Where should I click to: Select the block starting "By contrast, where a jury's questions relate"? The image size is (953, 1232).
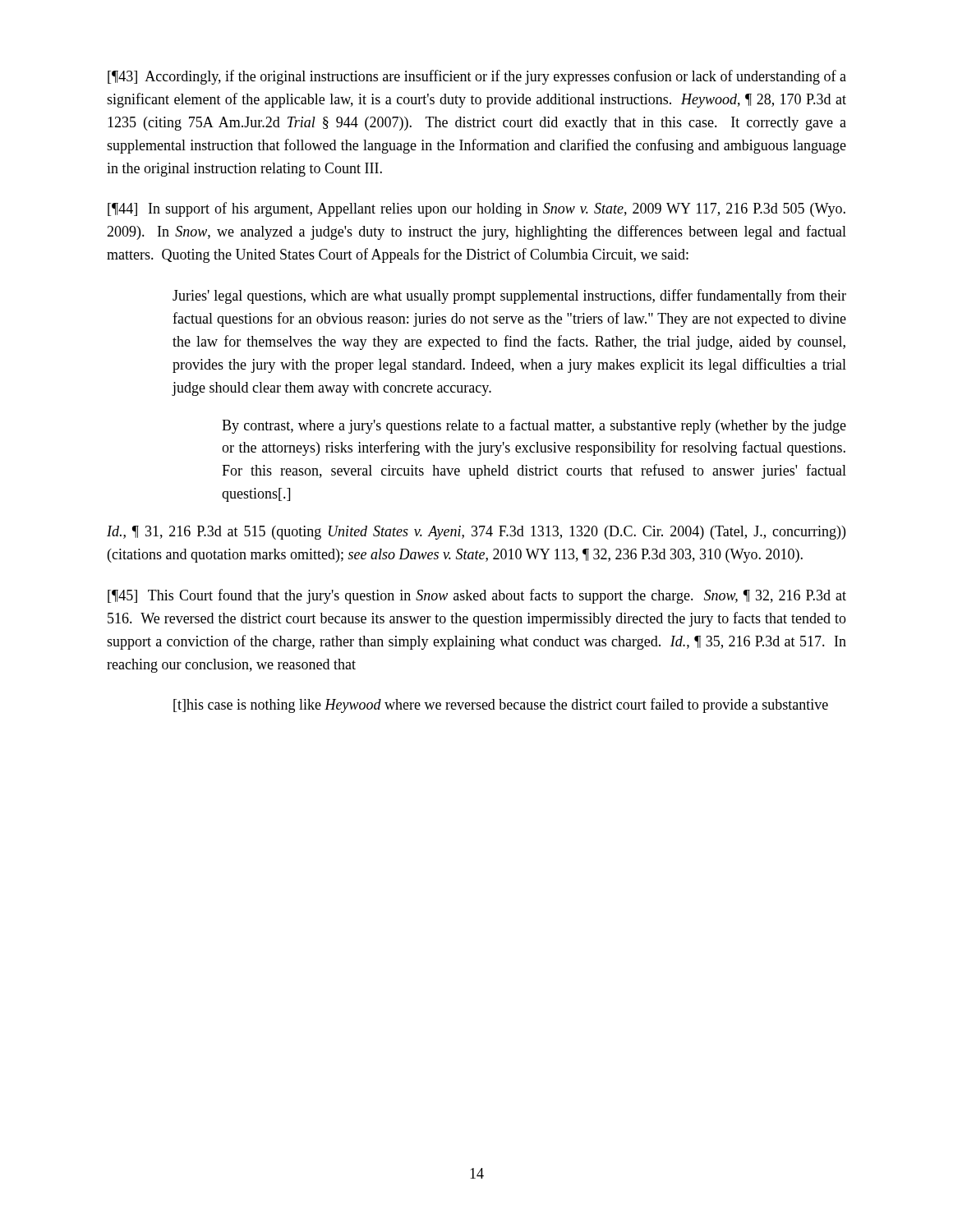click(x=534, y=459)
